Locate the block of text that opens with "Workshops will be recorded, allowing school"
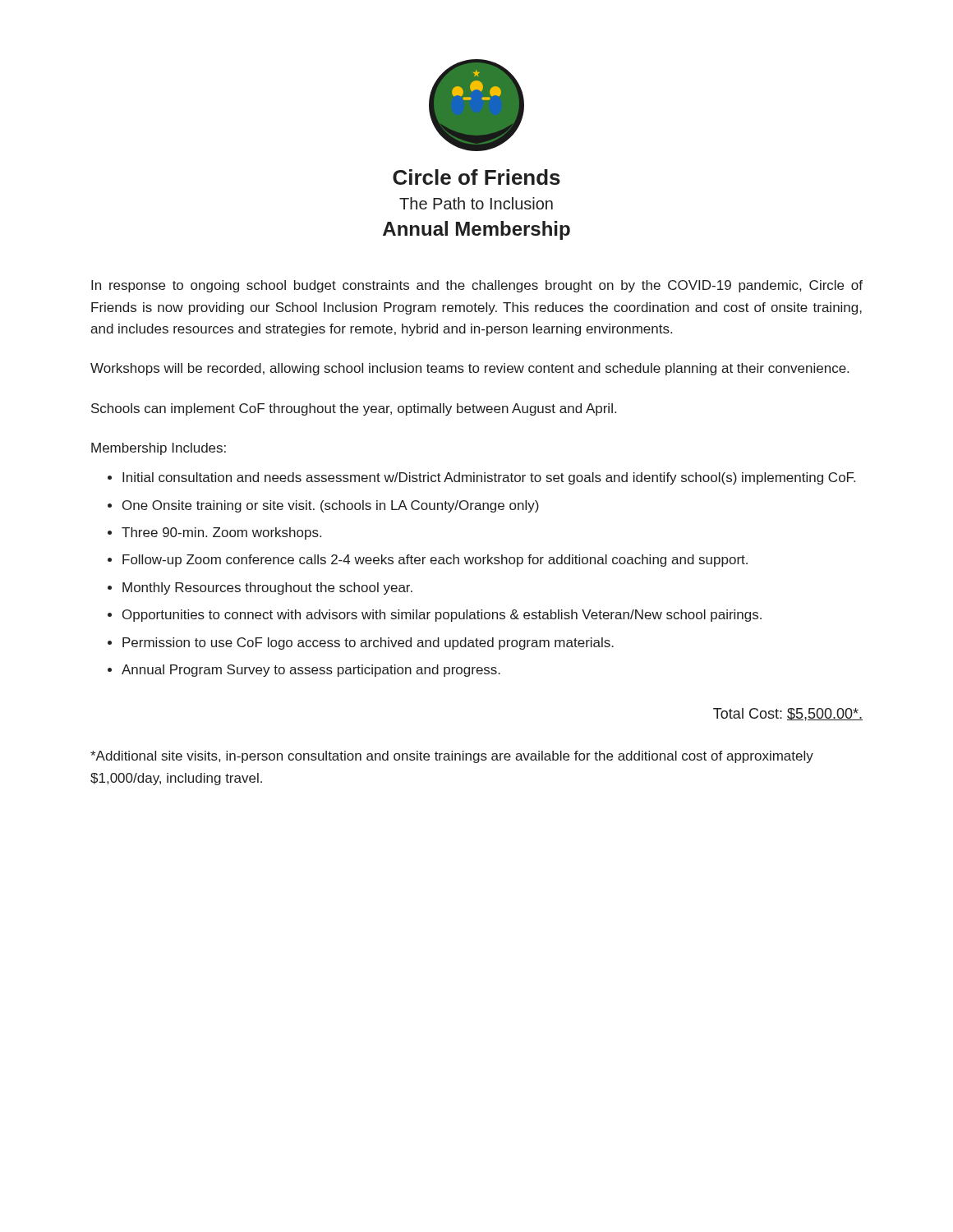This screenshot has width=953, height=1232. pos(470,369)
